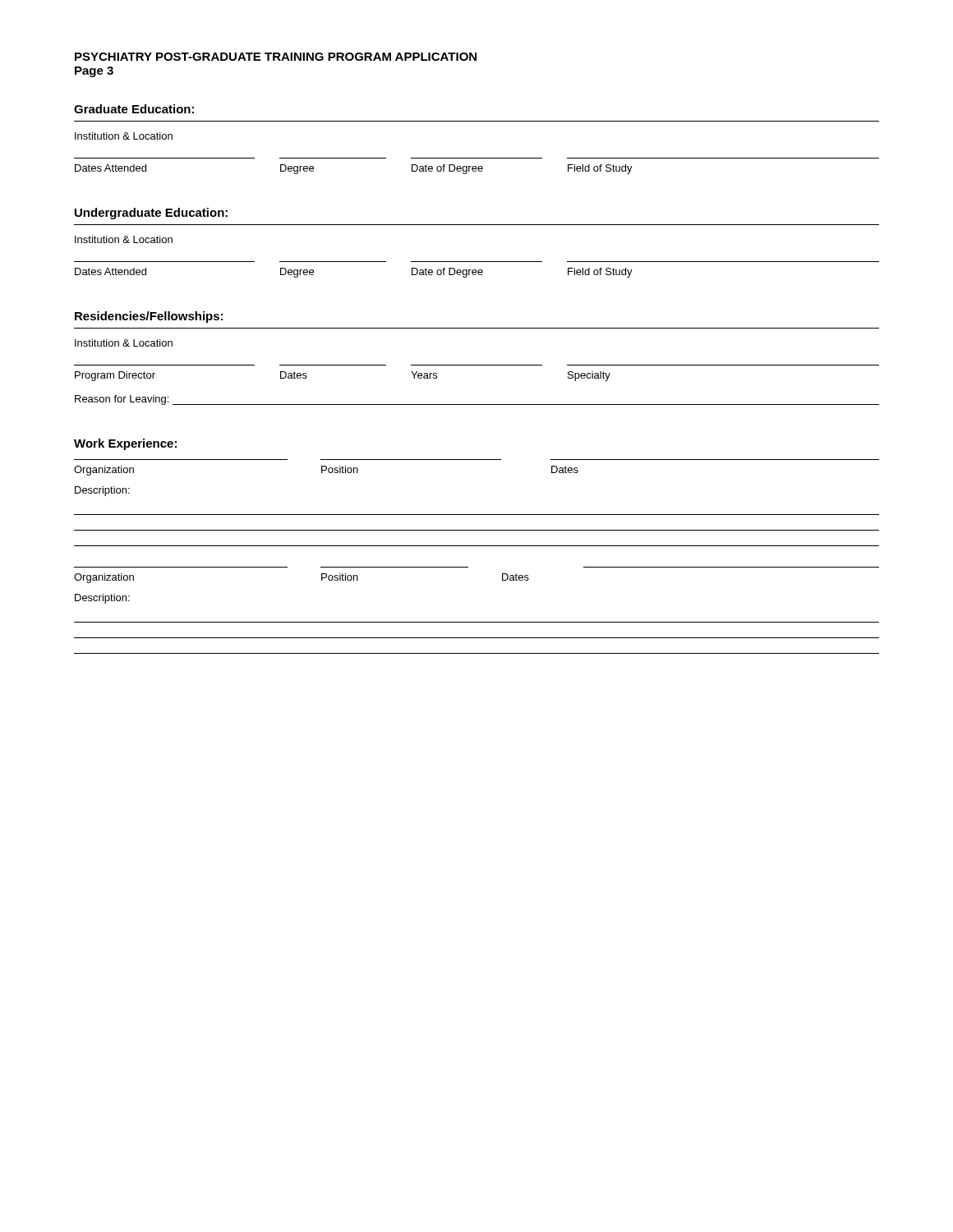Point to the block starting "Graduate Education:"
953x1232 pixels.
pos(135,109)
